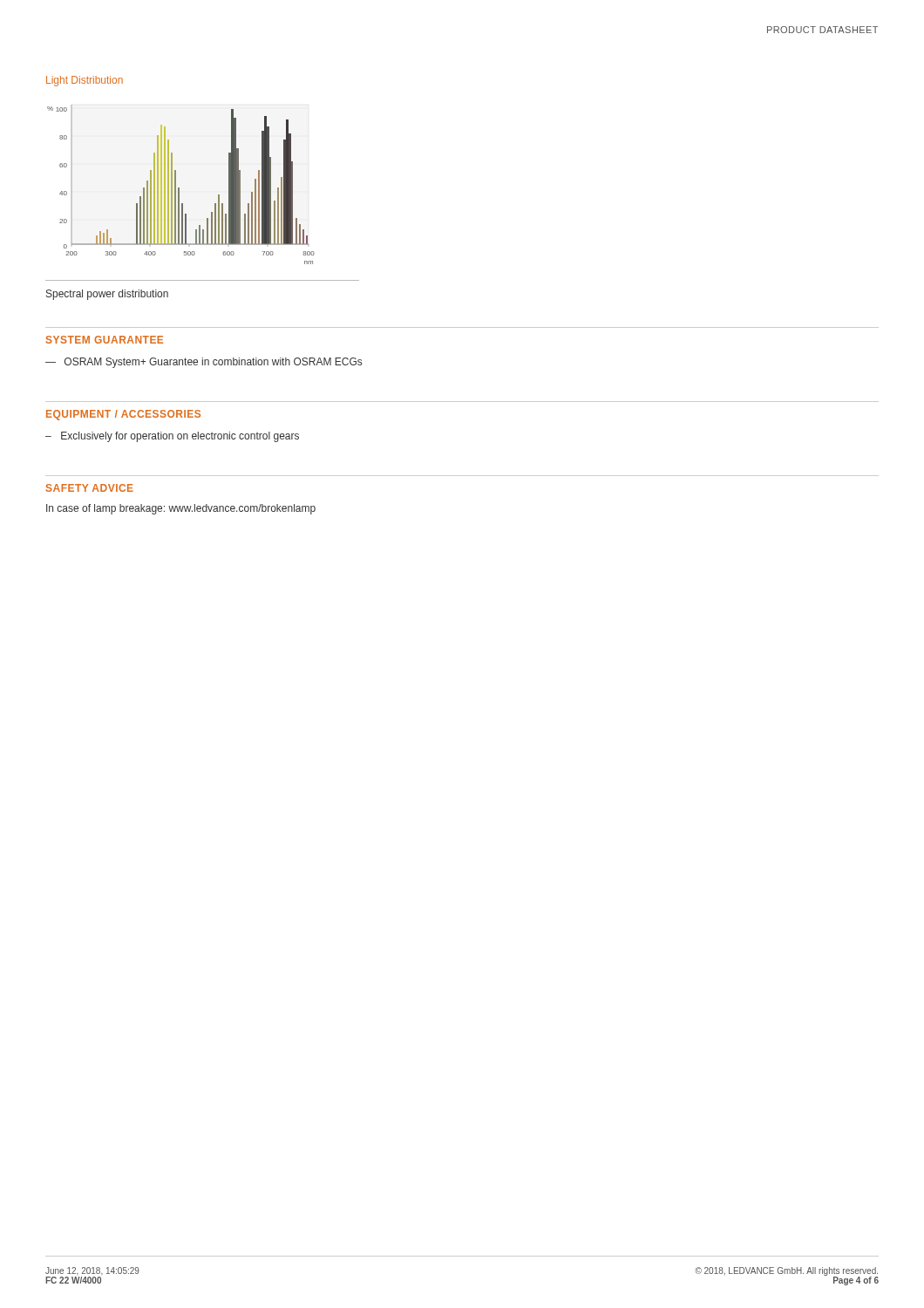
Task: Find the continuous plot
Action: [180, 187]
